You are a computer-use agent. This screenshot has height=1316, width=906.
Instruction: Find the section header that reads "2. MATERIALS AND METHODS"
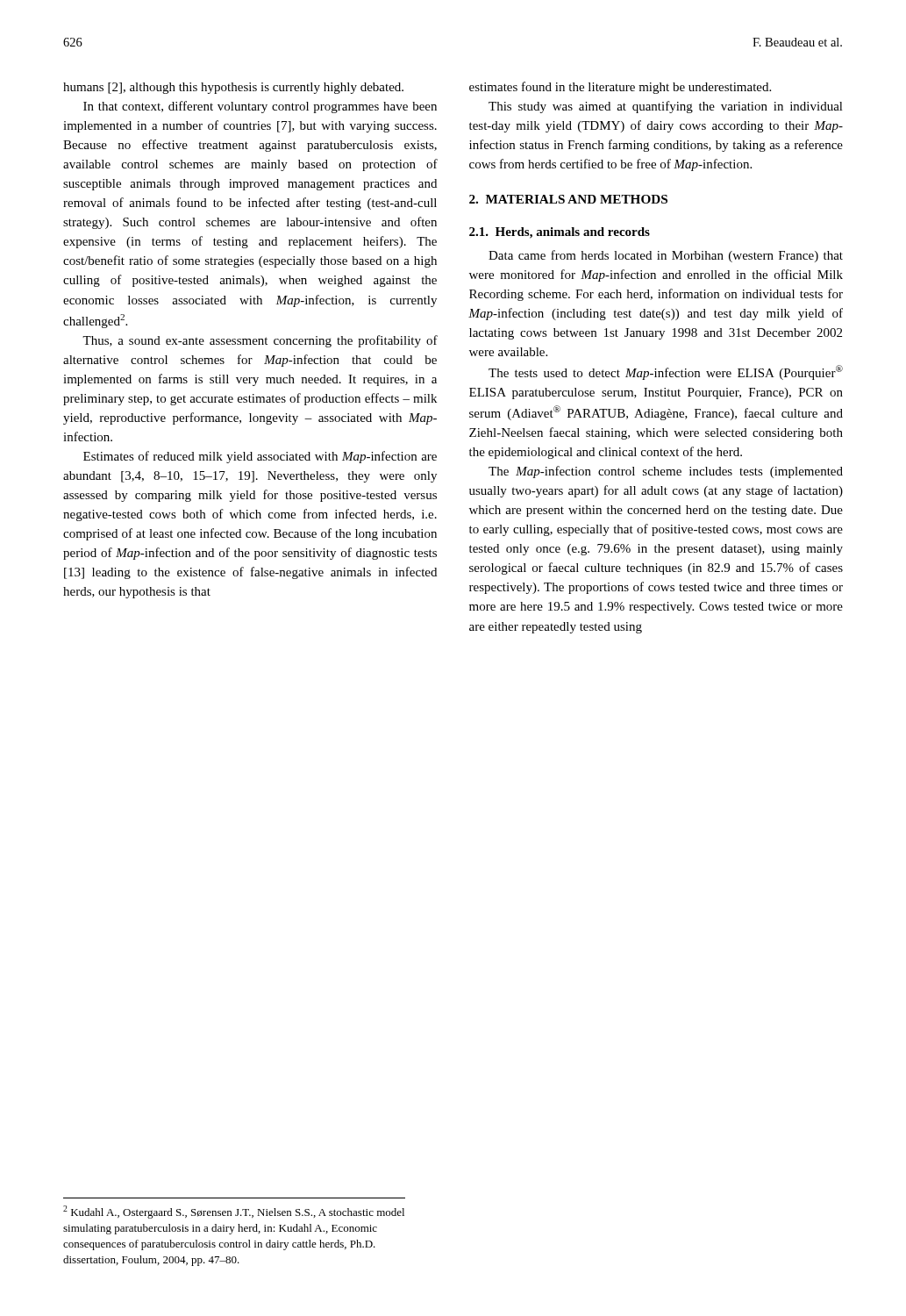pos(568,199)
